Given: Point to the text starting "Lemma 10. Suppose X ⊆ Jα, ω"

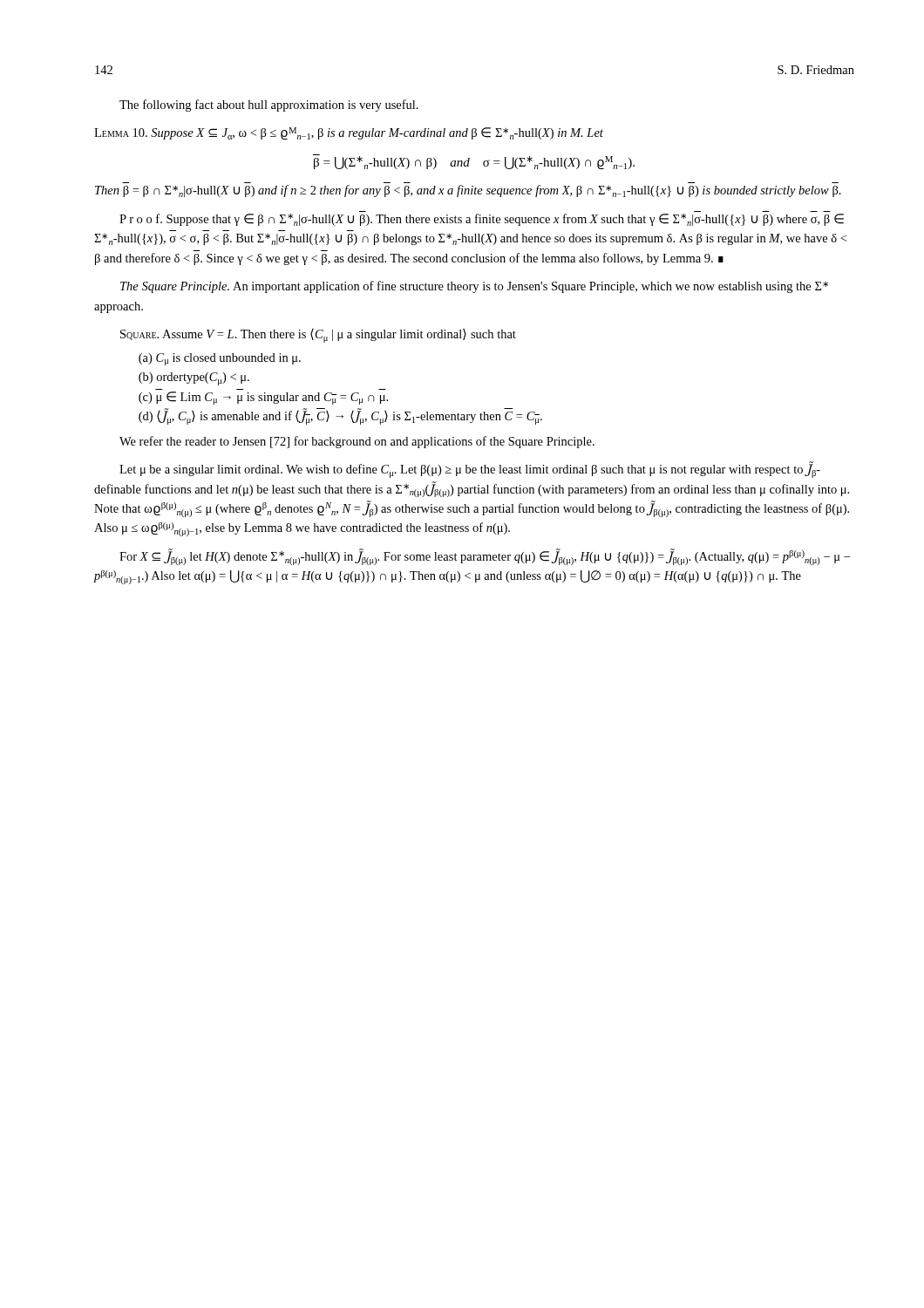Looking at the screenshot, I should [349, 133].
